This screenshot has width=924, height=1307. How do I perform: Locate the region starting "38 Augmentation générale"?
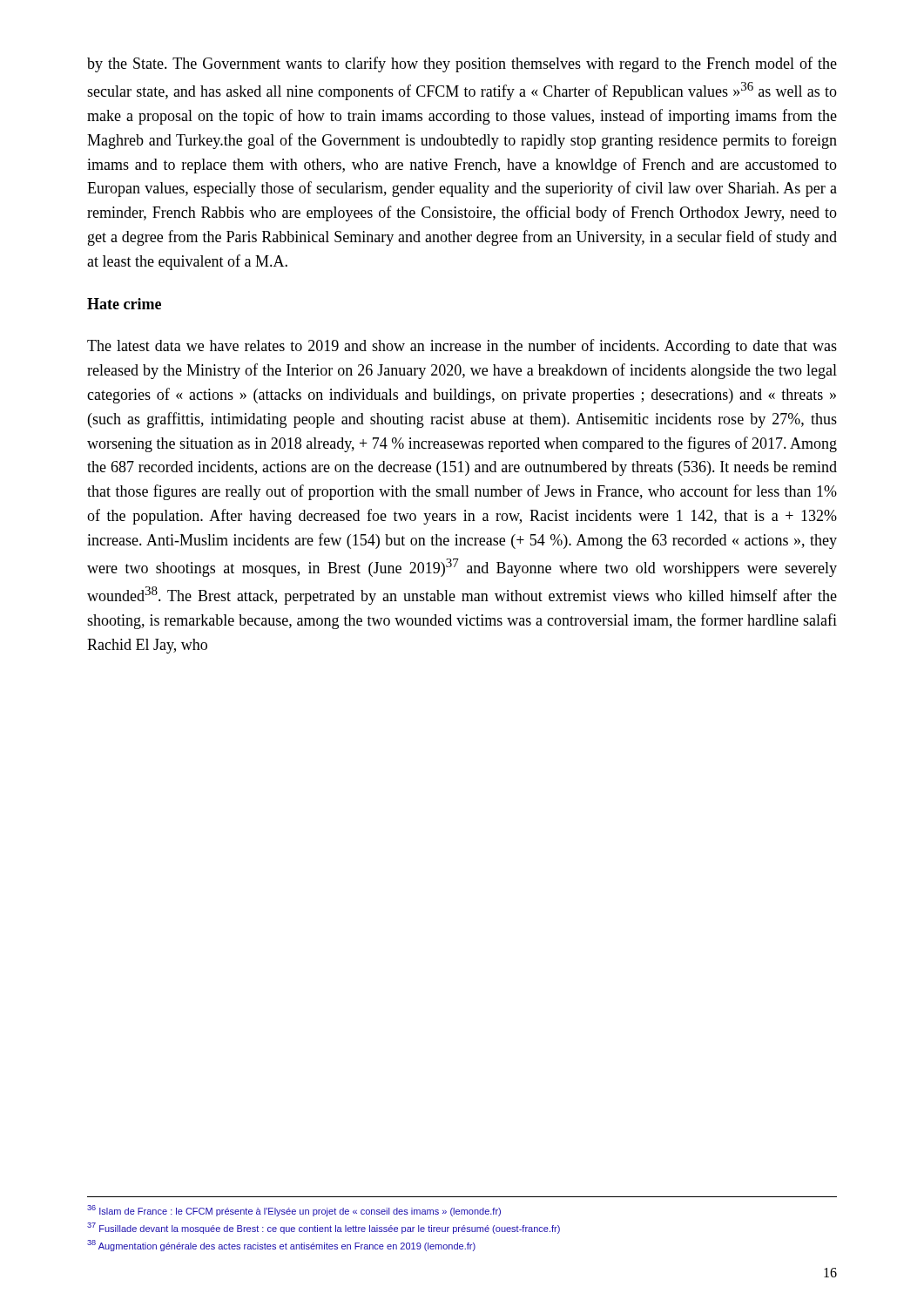pyautogui.click(x=281, y=1245)
